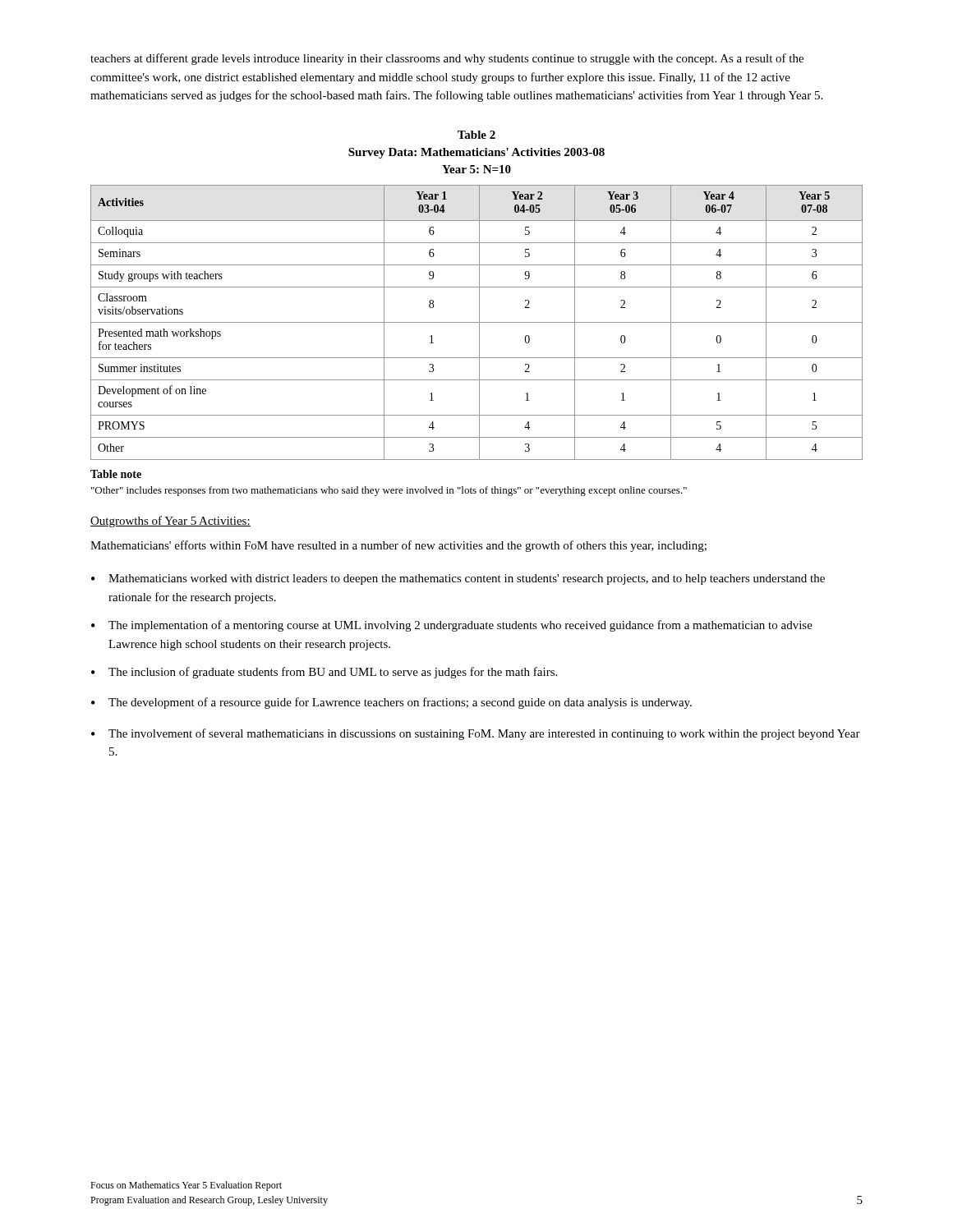Select the table
The image size is (953, 1232).
click(x=476, y=322)
